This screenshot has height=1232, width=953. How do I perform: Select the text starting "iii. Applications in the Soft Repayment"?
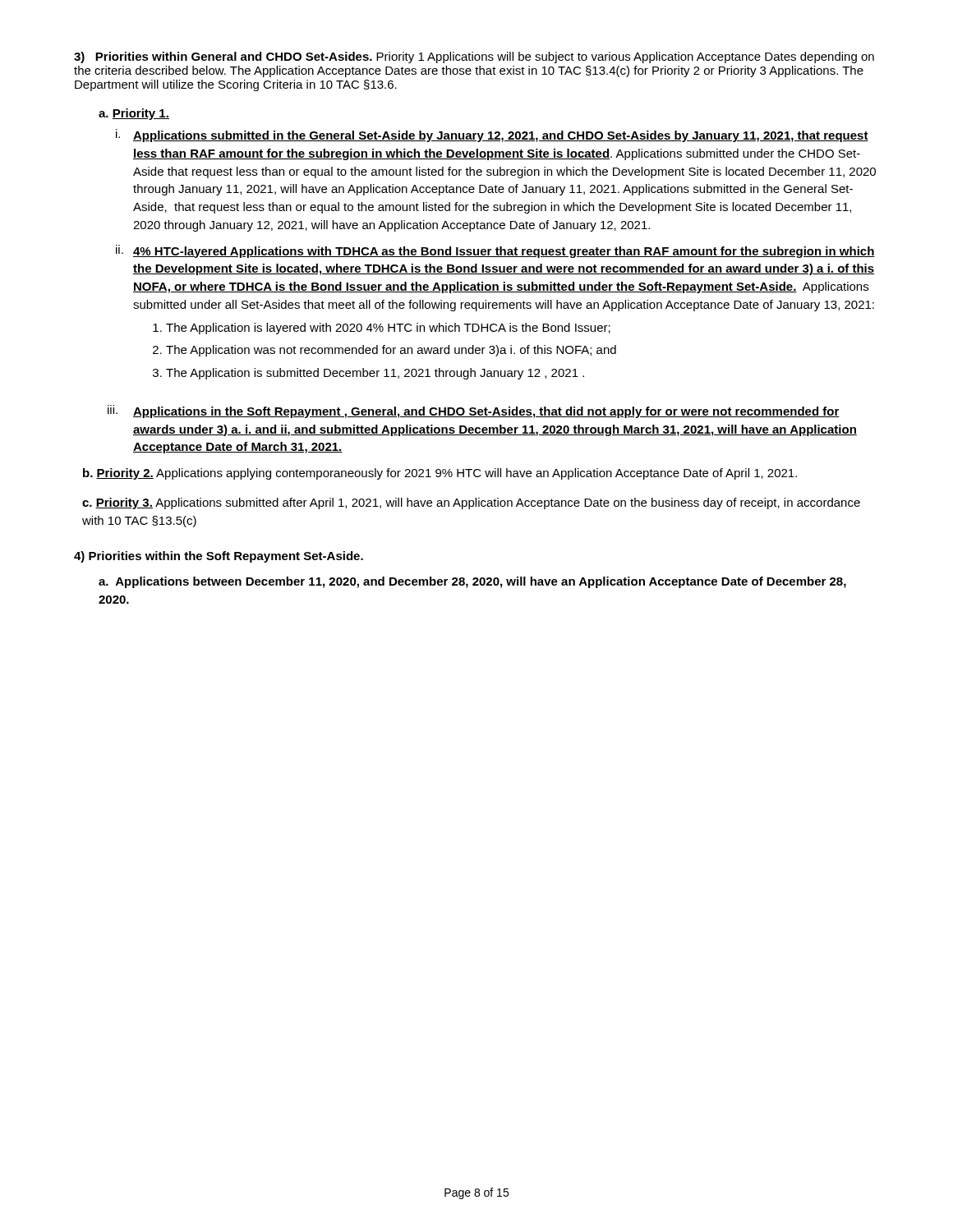tap(493, 429)
